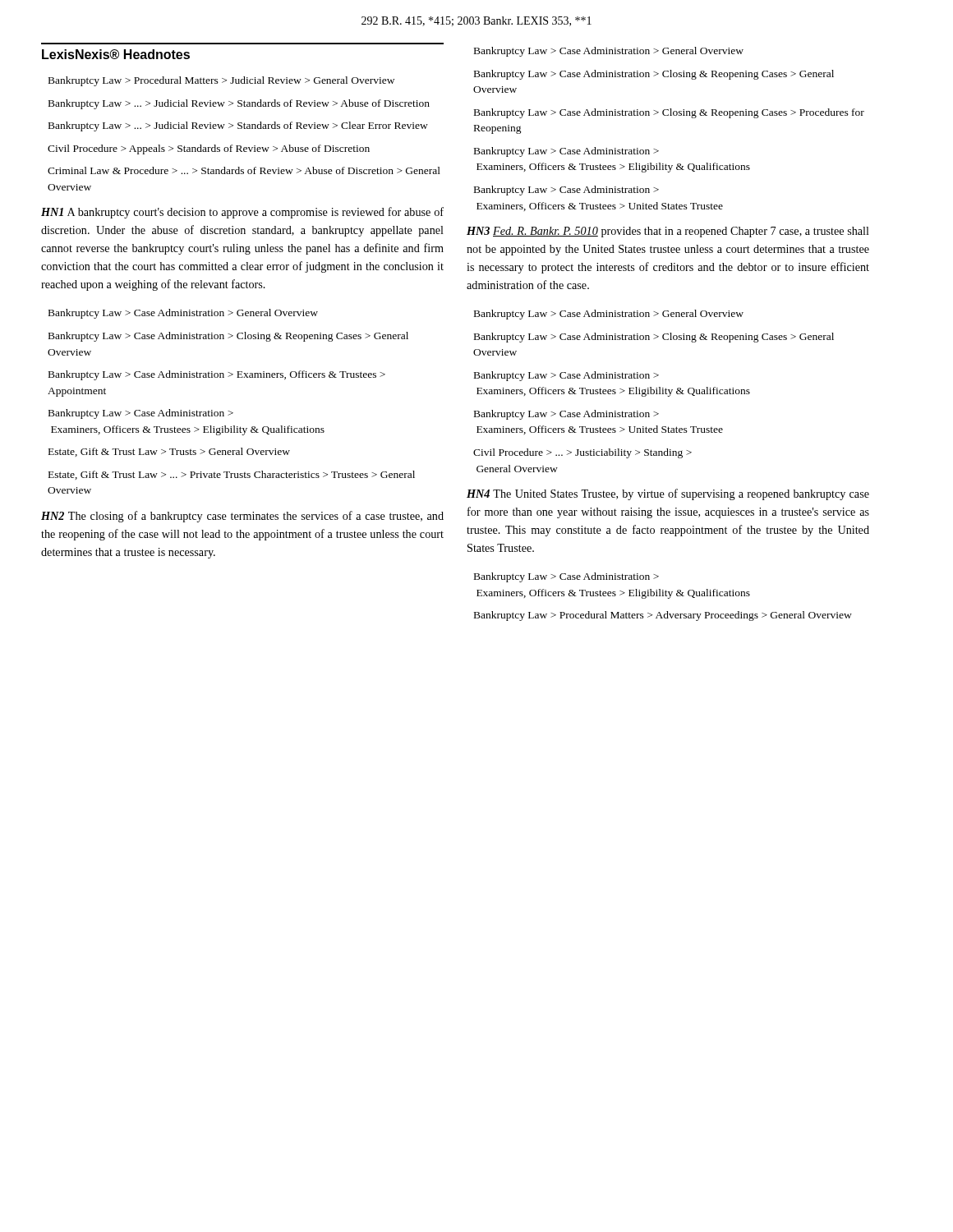Image resolution: width=953 pixels, height=1232 pixels.
Task: Click on the block starting "HN1 A bankruptcy court's decision to approve a"
Action: [242, 248]
